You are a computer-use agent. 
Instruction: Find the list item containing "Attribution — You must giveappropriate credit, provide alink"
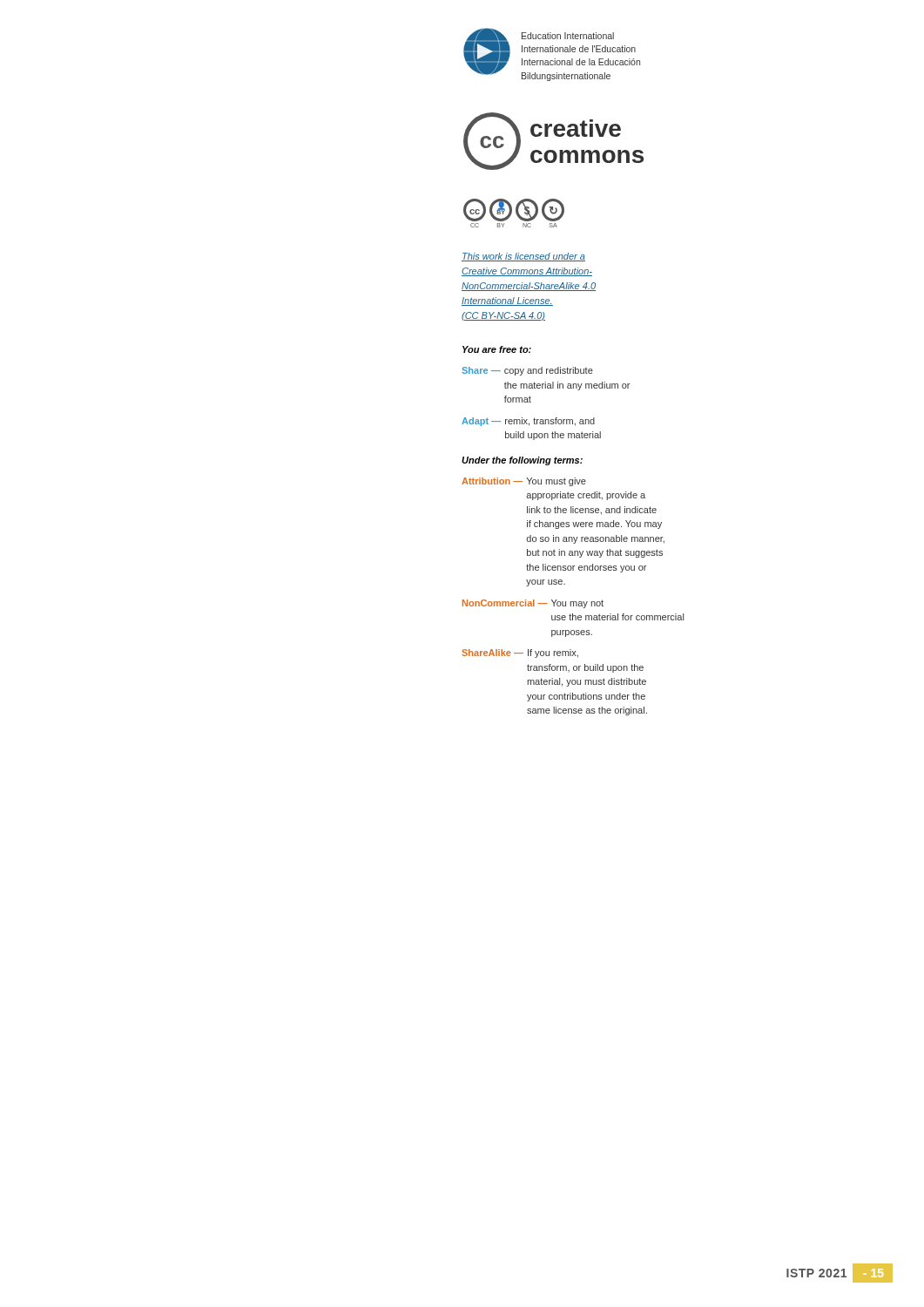tap(563, 531)
